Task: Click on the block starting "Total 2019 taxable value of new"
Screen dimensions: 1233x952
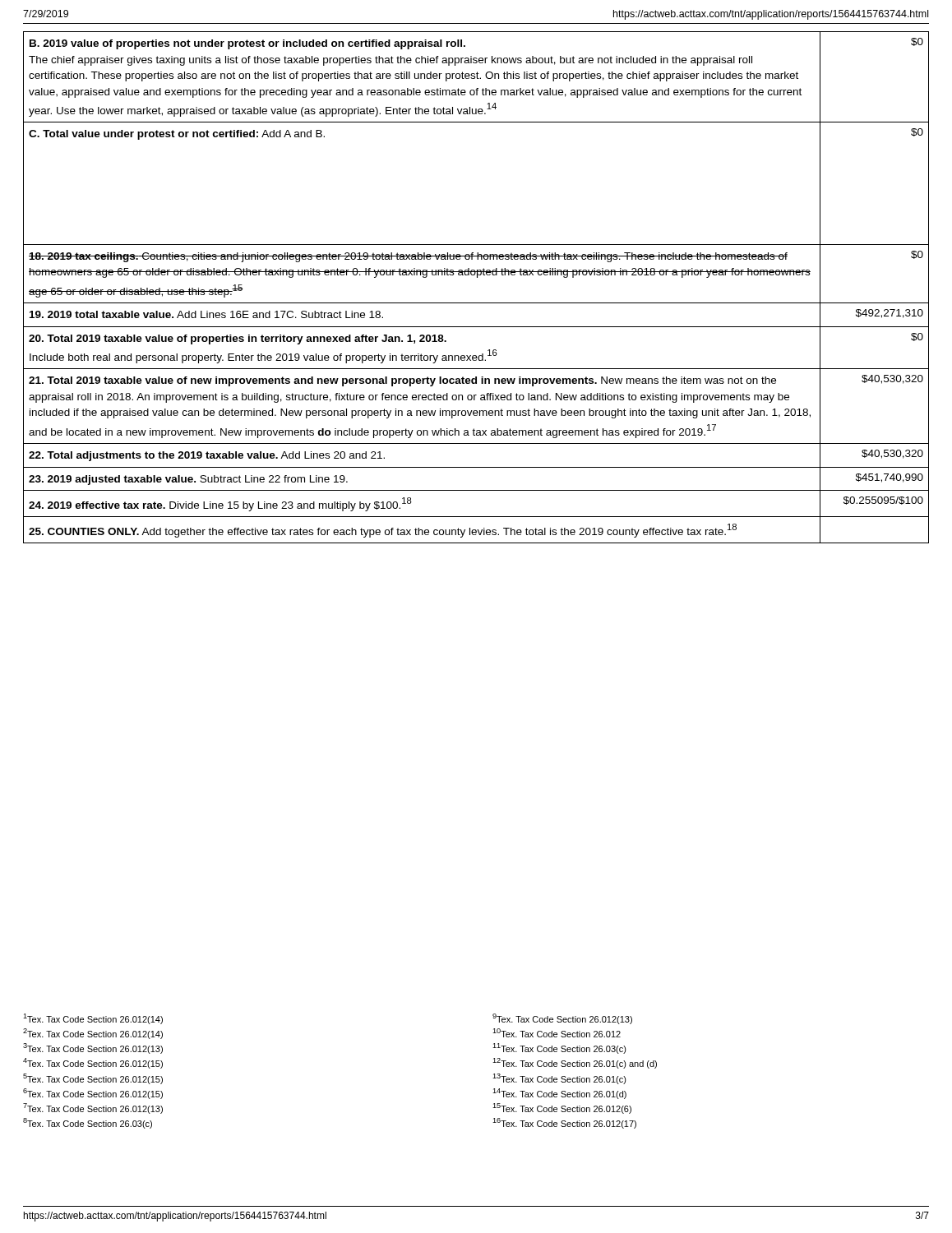Action: coord(422,406)
